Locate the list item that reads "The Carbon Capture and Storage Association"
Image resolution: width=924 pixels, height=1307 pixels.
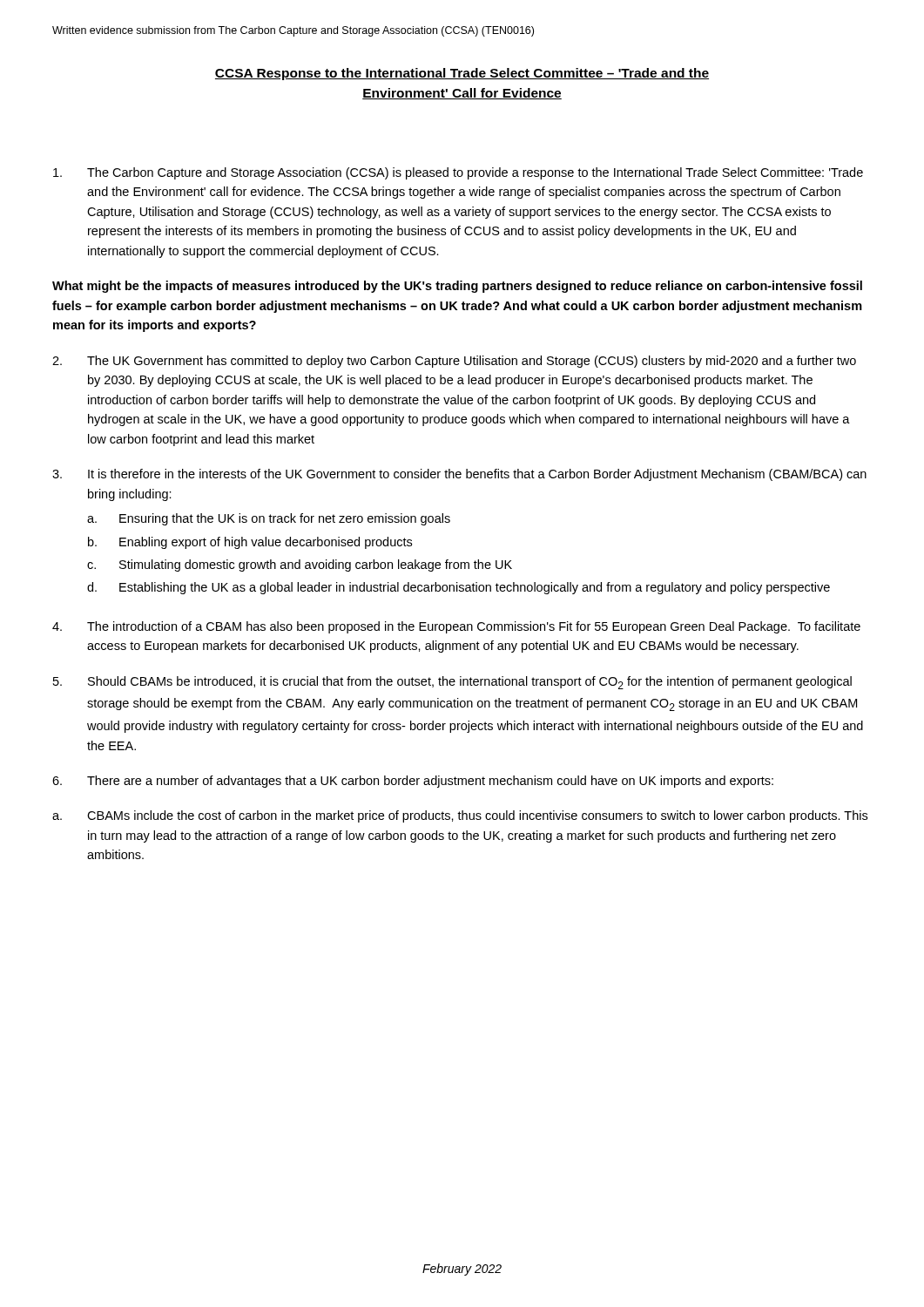click(x=462, y=212)
